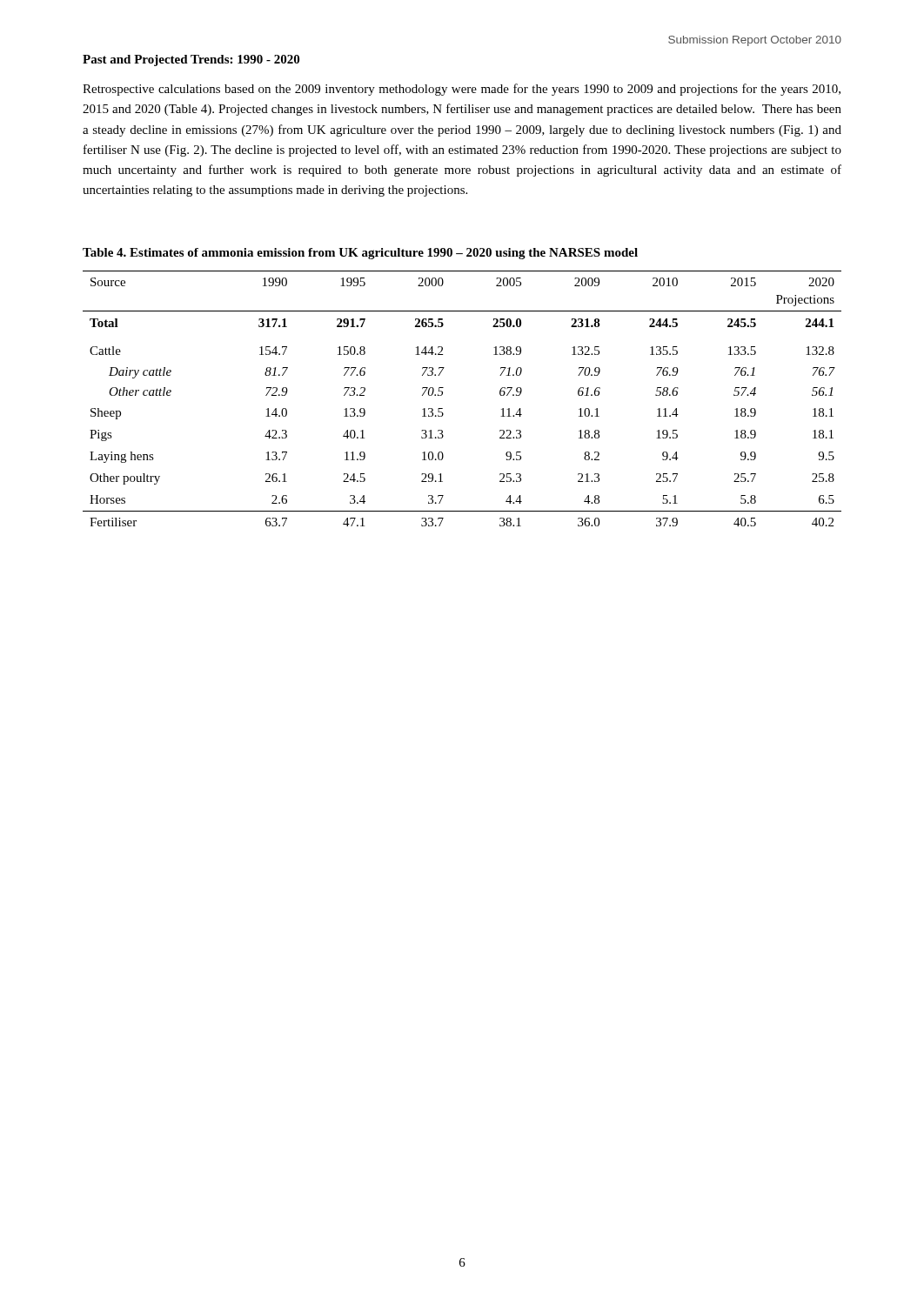Click on the section header that reads "Past and Projected"
The width and height of the screenshot is (924, 1305).
[191, 59]
